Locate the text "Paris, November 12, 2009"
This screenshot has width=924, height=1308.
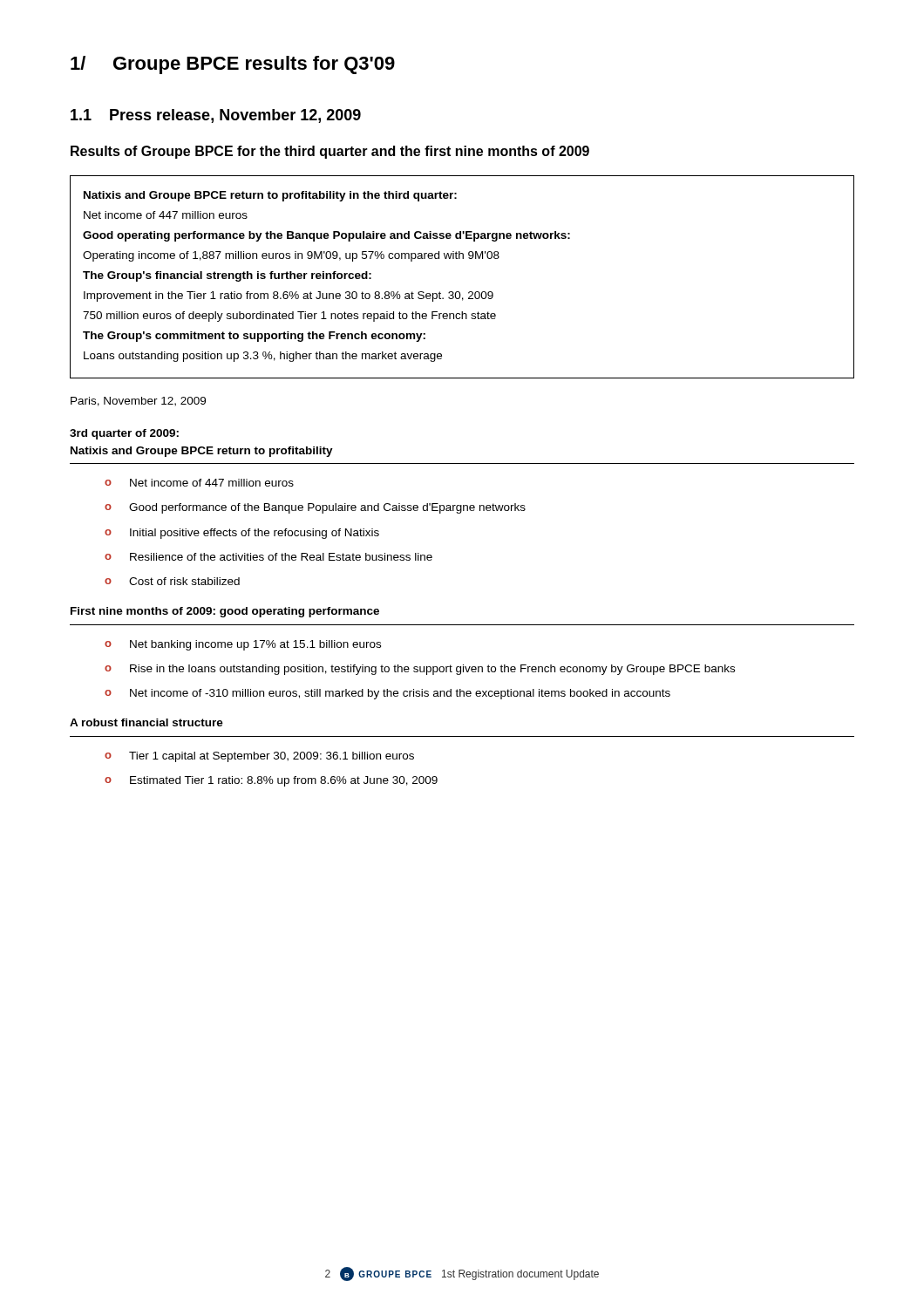(138, 400)
